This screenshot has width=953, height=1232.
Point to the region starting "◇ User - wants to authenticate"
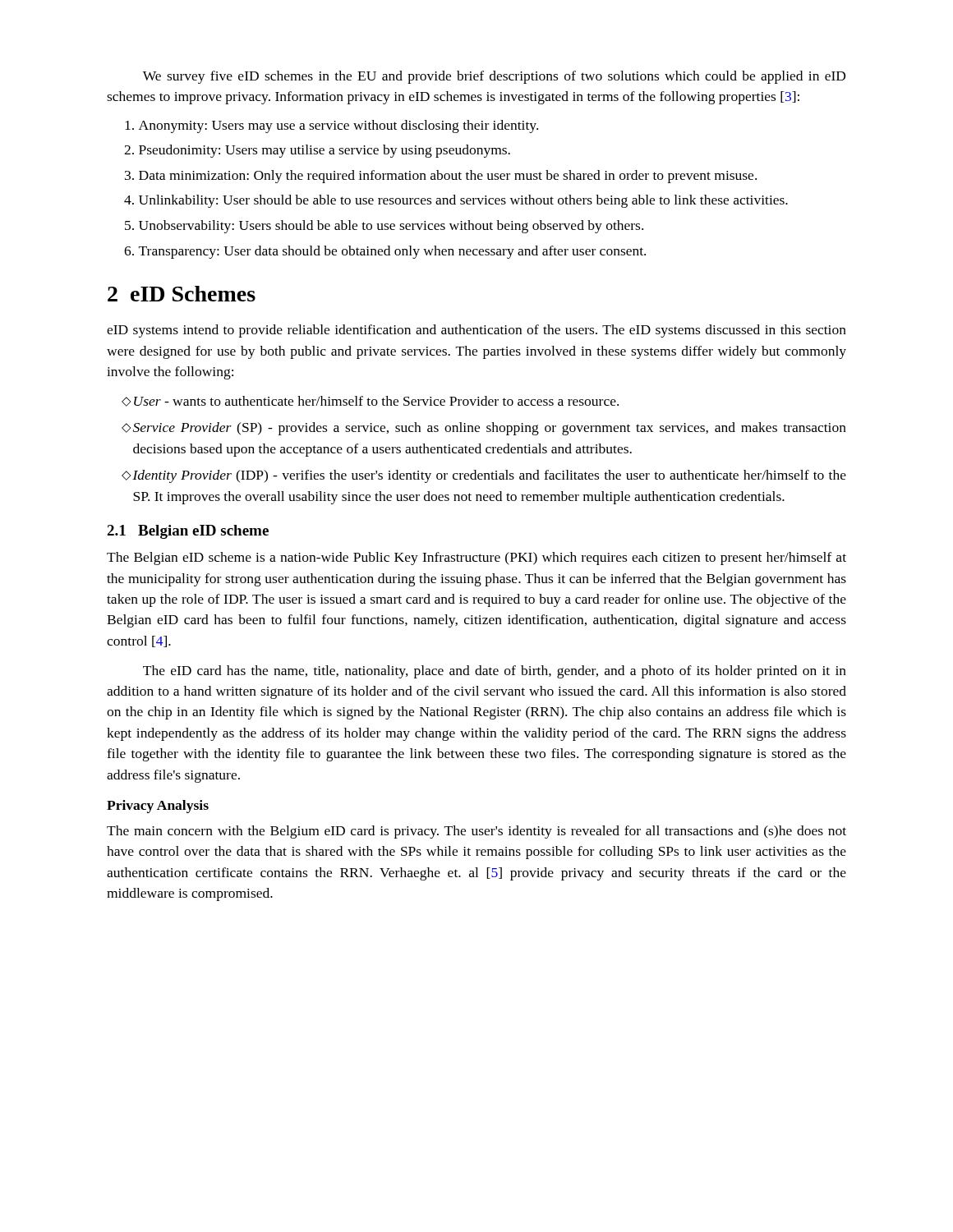[476, 401]
